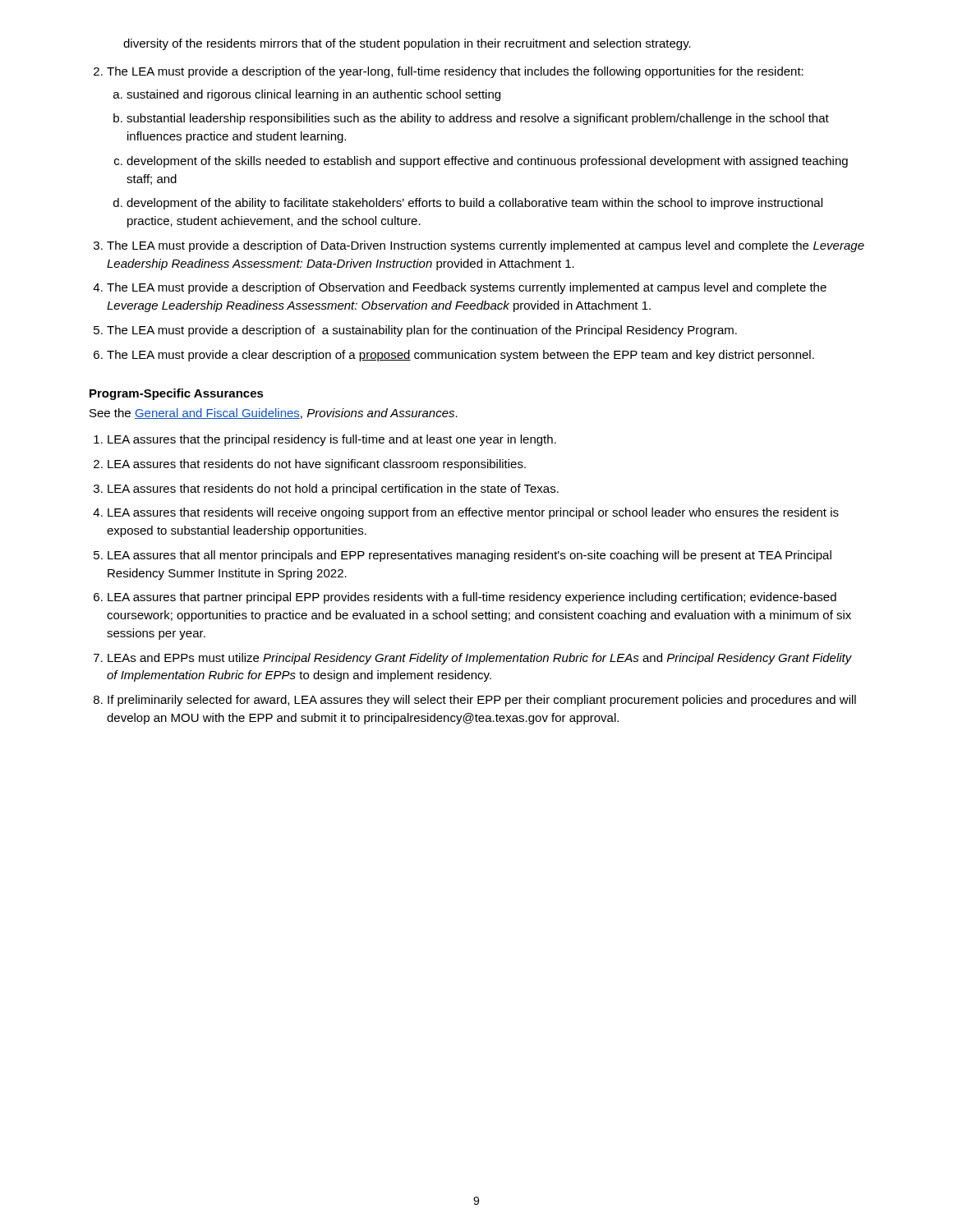Find the block on this page that starts "LEA assures that residents do not hold"
This screenshot has height=1232, width=953.
click(x=333, y=488)
